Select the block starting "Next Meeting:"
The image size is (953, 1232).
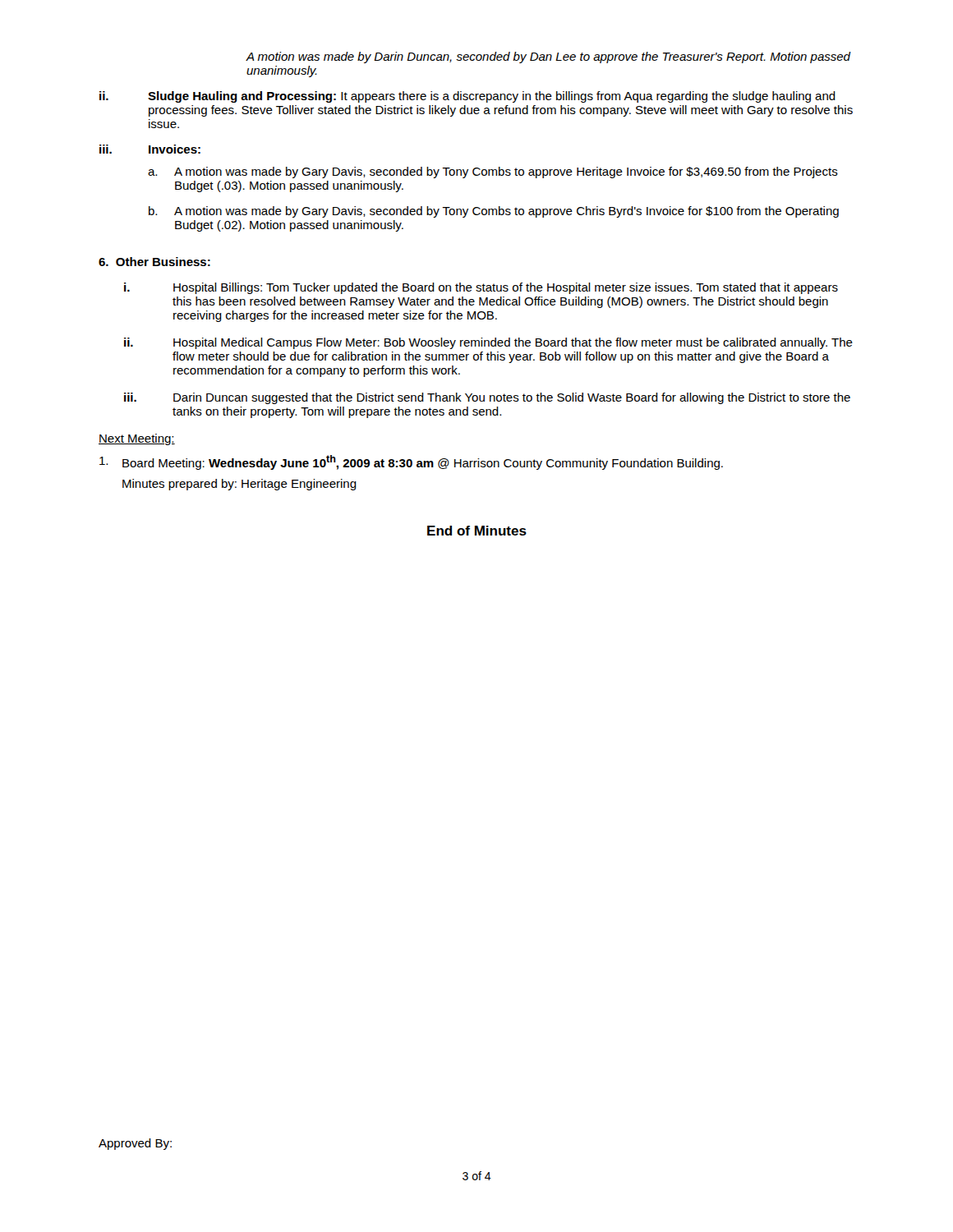[x=137, y=438]
